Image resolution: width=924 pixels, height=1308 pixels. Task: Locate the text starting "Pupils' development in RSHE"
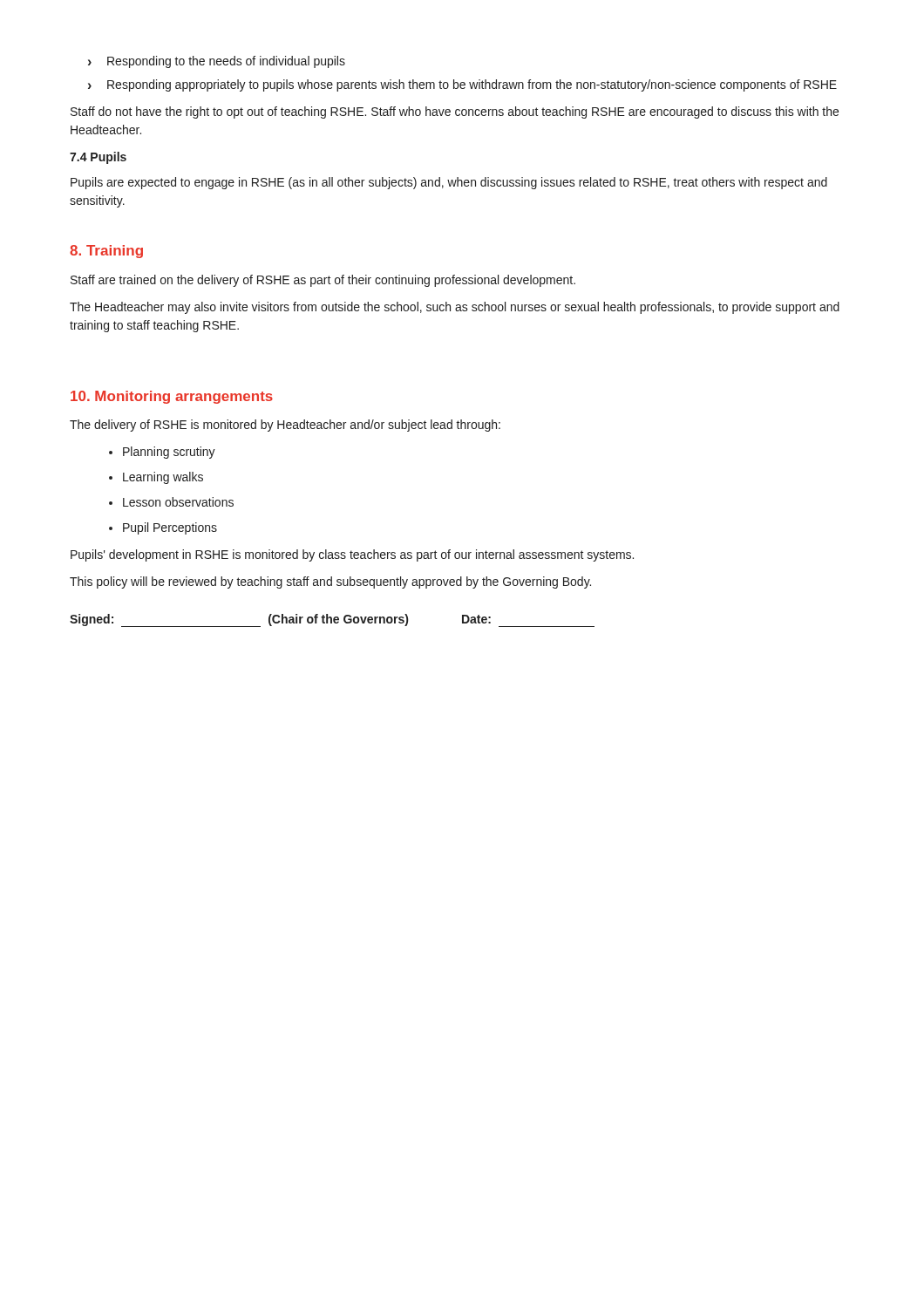(x=462, y=555)
